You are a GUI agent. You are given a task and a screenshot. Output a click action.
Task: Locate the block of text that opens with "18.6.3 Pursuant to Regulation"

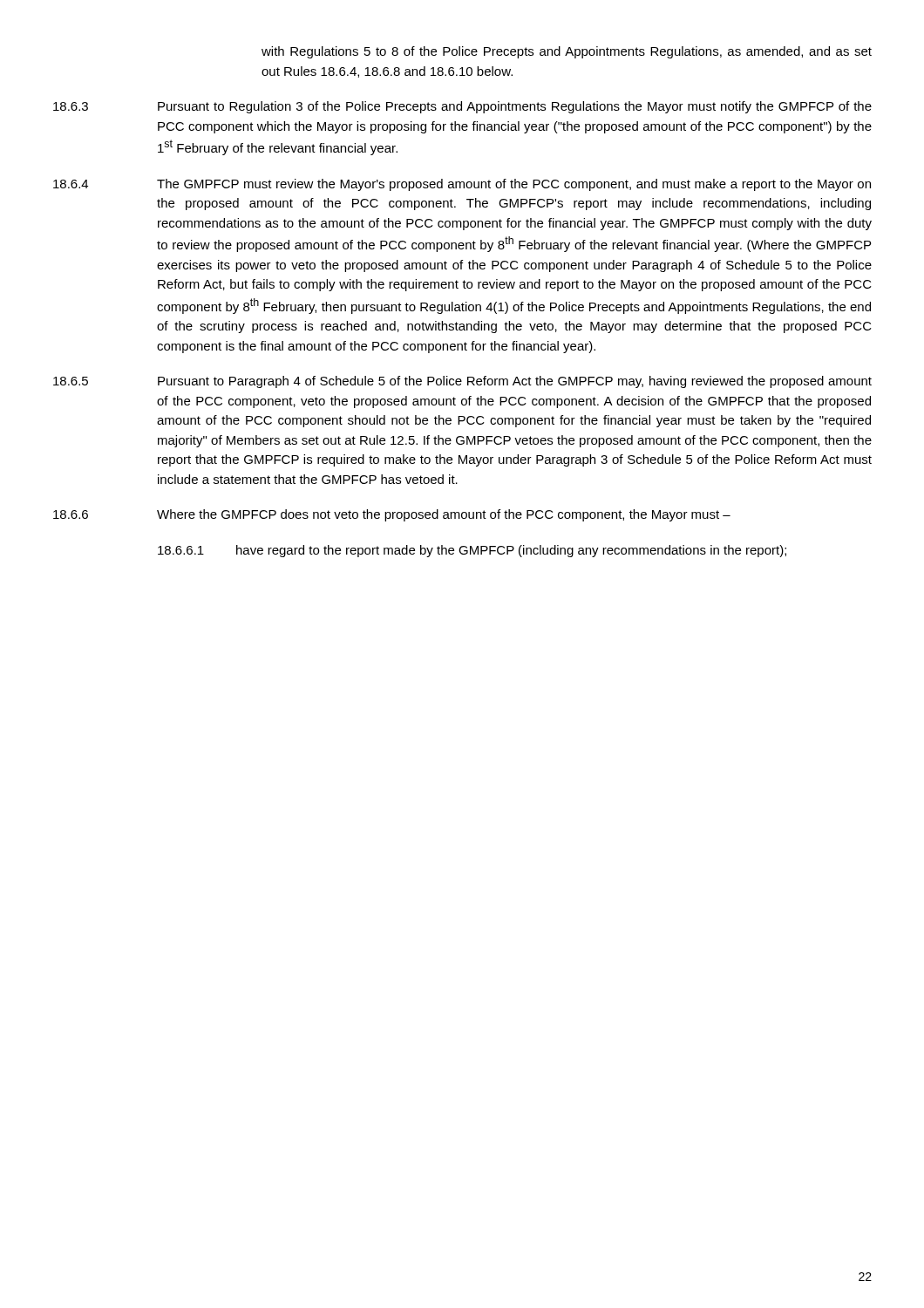462,128
